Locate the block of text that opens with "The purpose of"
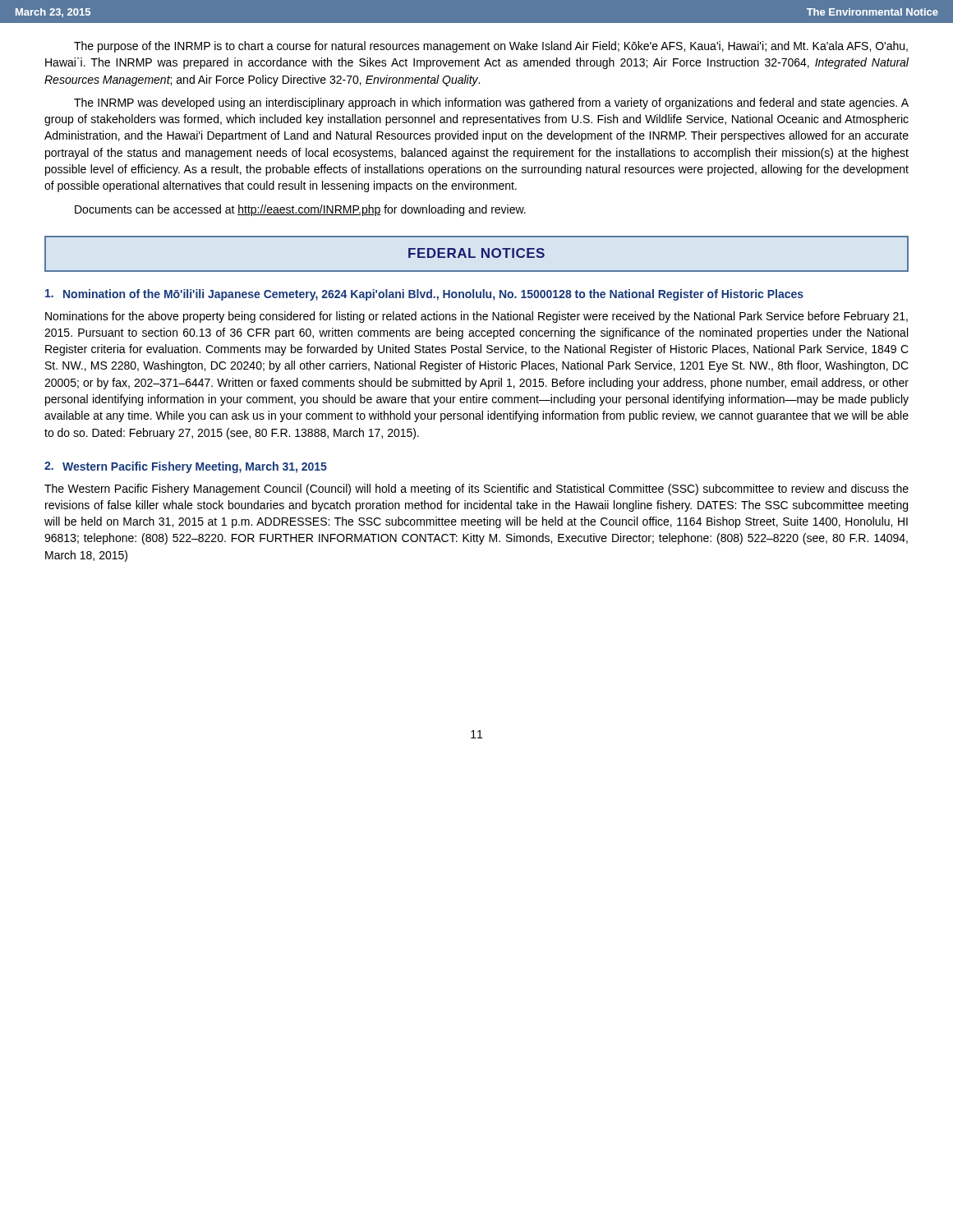This screenshot has height=1232, width=953. [476, 128]
